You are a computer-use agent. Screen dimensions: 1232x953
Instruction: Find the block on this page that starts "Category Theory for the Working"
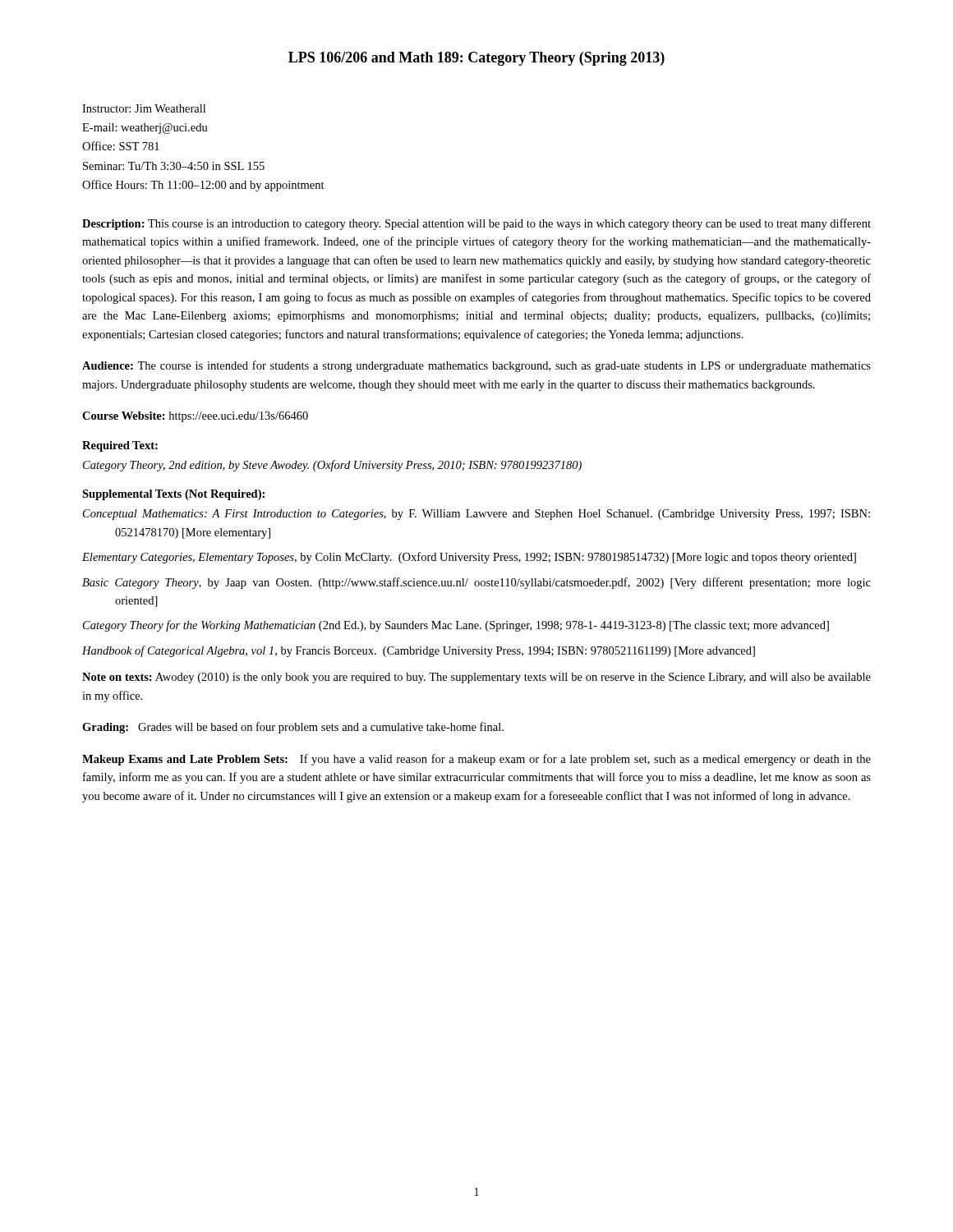456,625
